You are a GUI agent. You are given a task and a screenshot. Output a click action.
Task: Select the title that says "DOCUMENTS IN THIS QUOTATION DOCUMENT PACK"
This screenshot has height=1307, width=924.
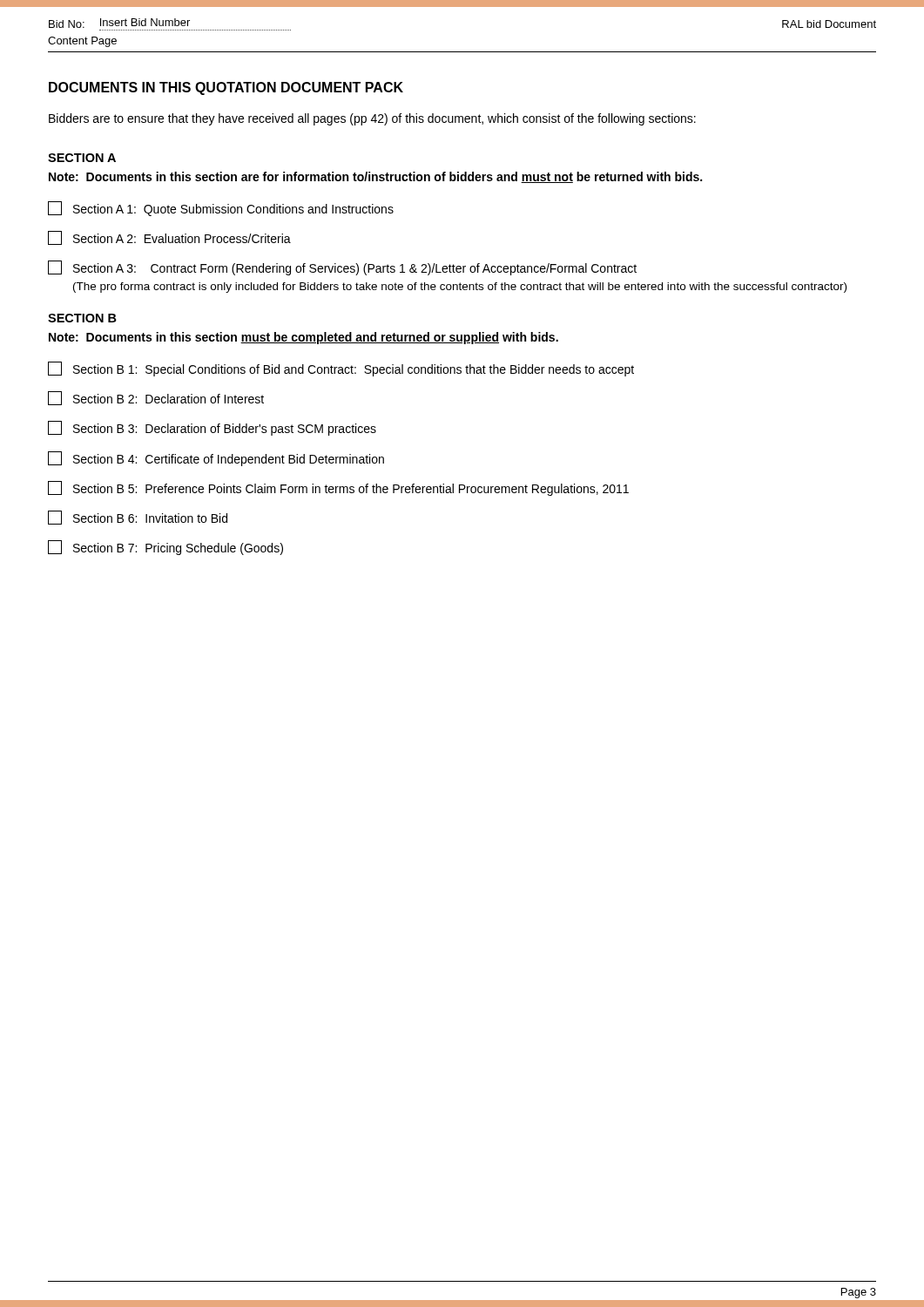point(226,88)
